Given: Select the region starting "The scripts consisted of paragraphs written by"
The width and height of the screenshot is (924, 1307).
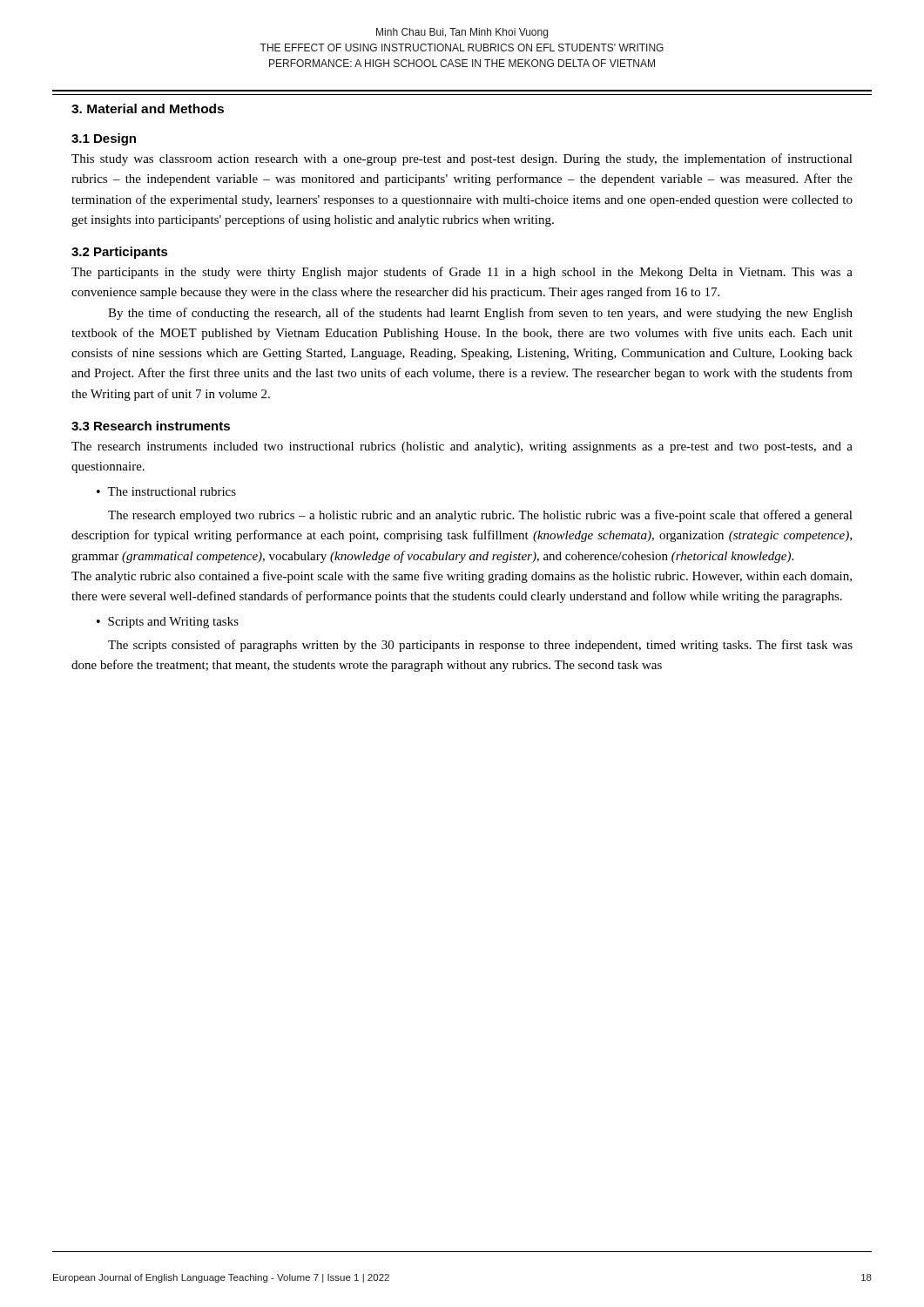Looking at the screenshot, I should click(x=462, y=655).
